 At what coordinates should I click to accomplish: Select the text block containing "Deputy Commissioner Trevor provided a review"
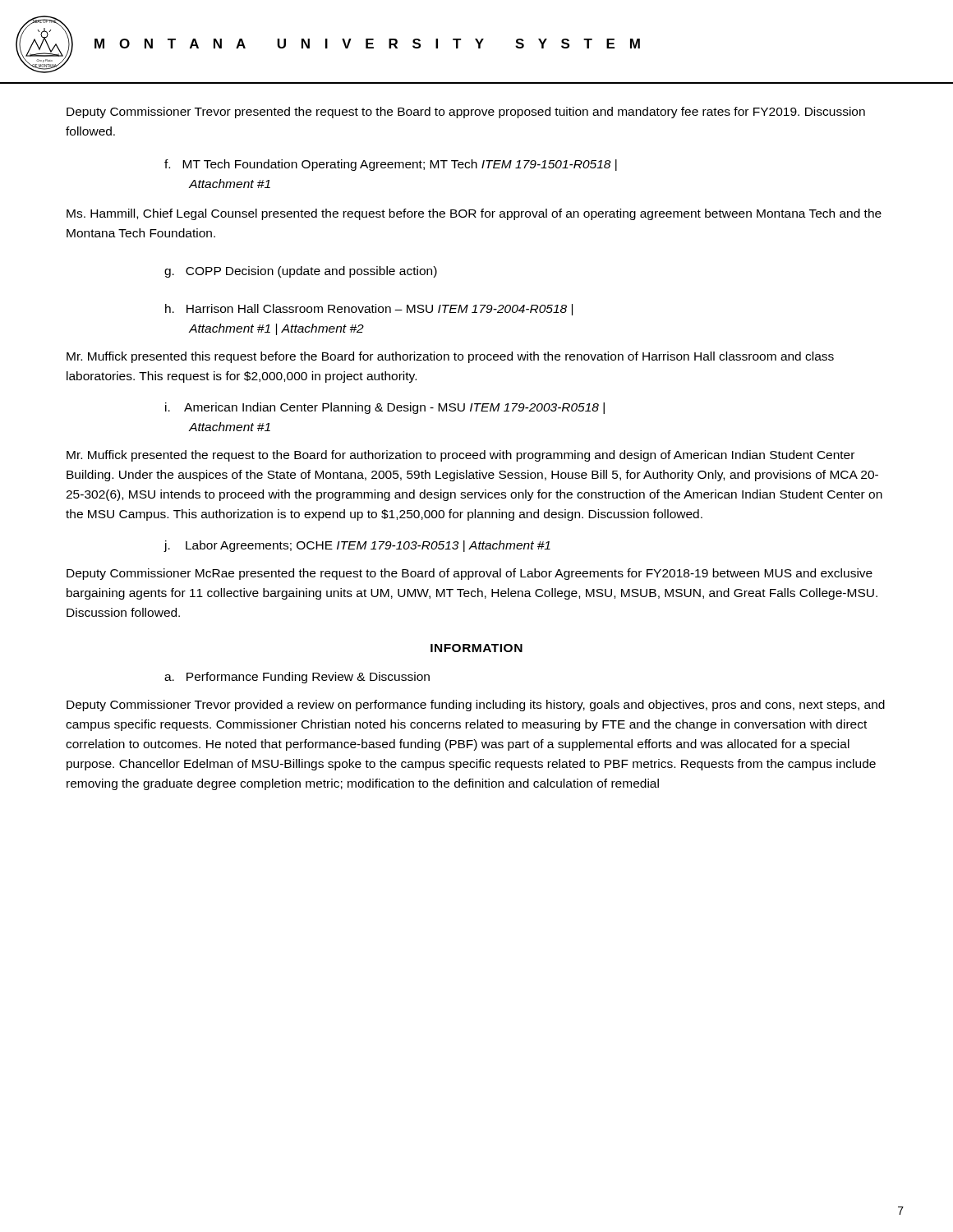[475, 744]
